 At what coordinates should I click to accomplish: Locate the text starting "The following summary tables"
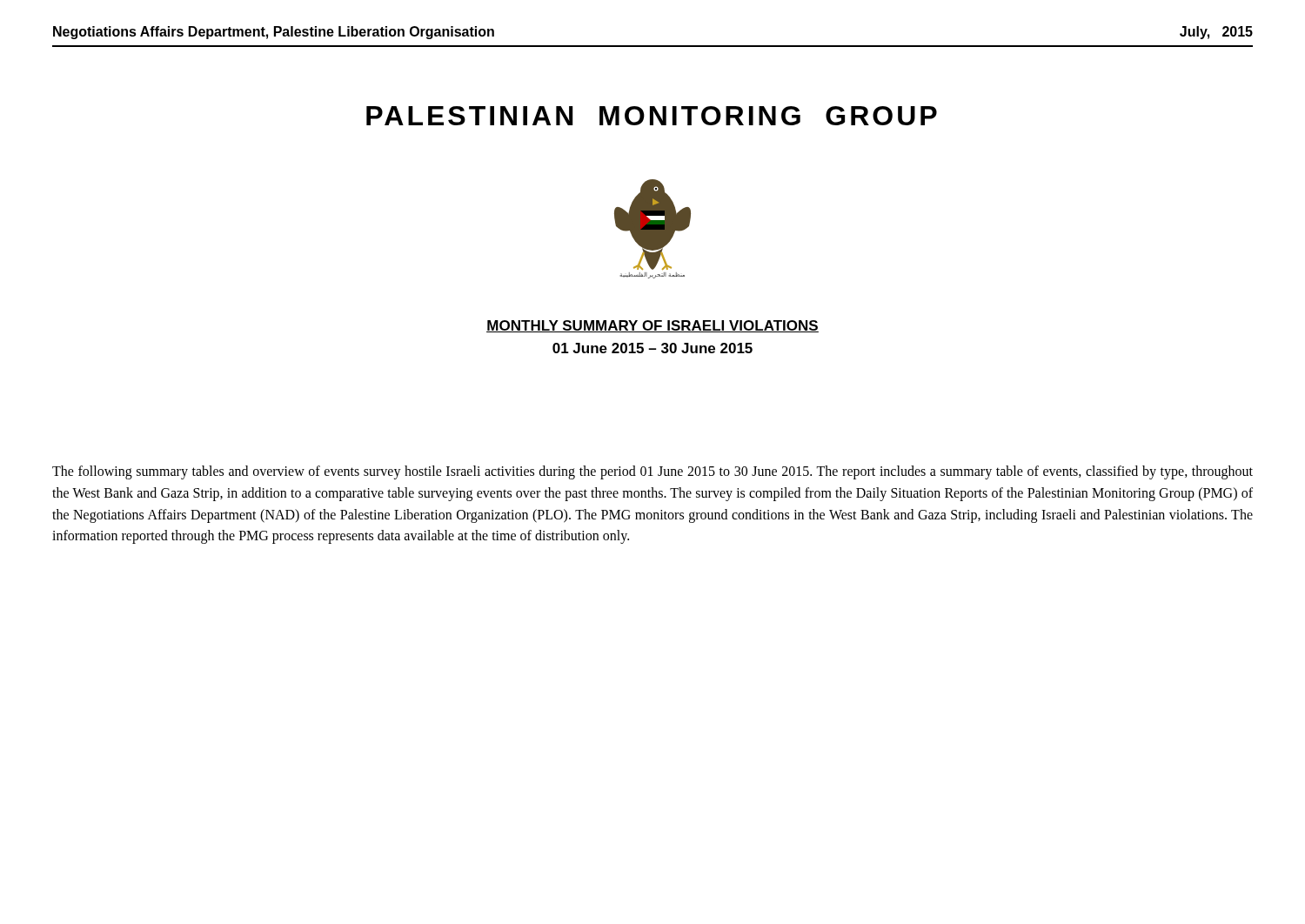tap(652, 503)
